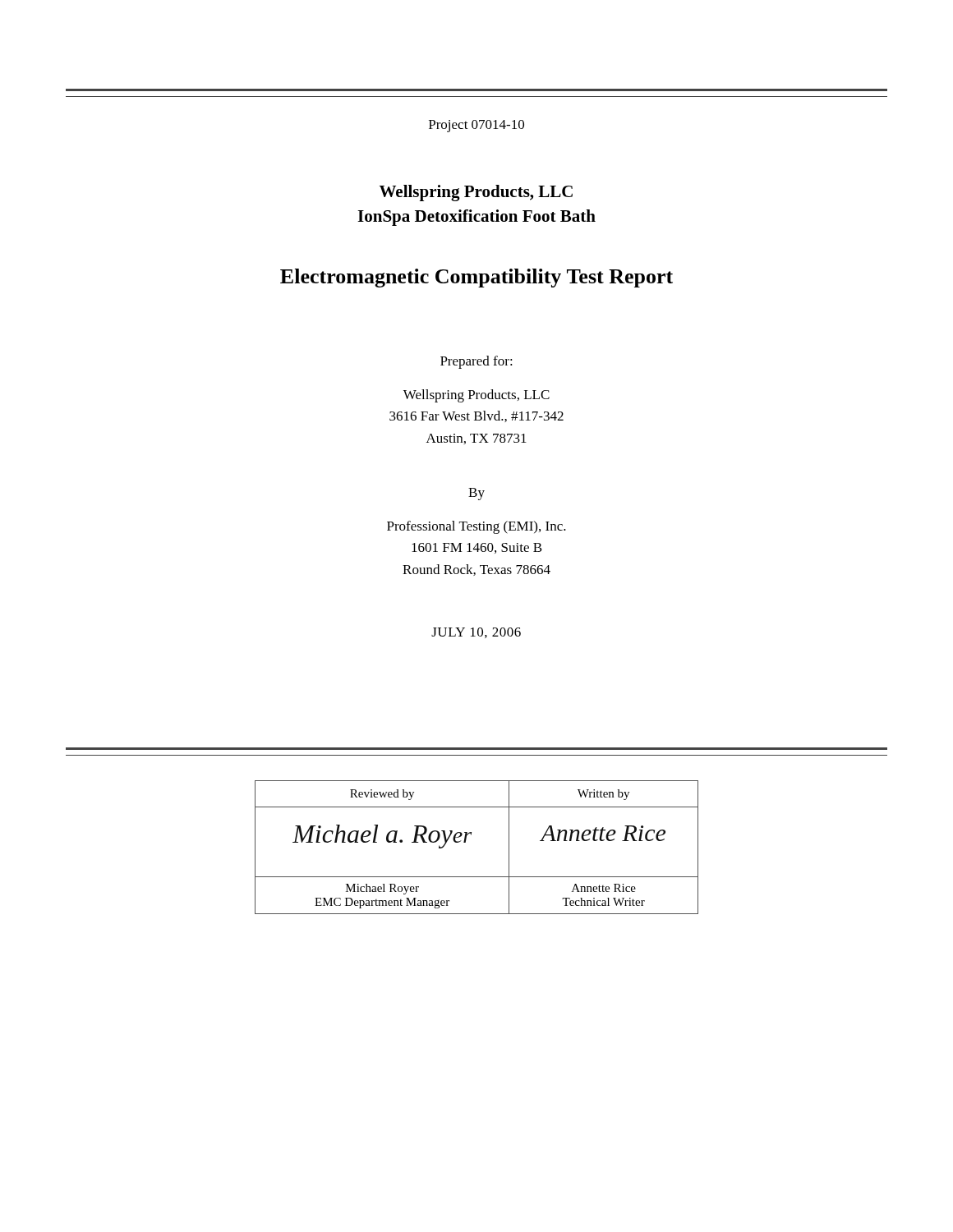Select a table
953x1232 pixels.
(x=476, y=847)
